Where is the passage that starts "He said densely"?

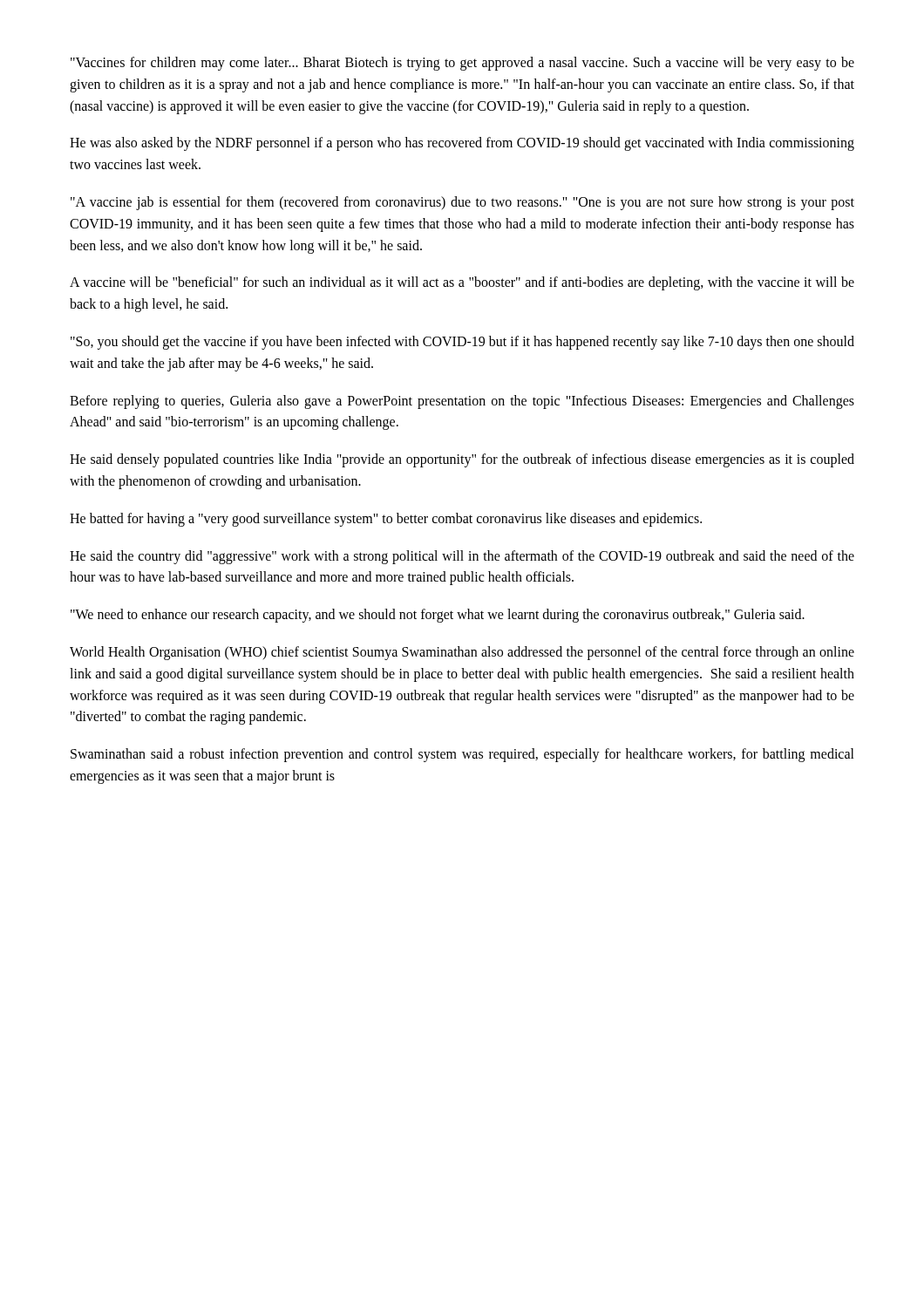pyautogui.click(x=462, y=470)
